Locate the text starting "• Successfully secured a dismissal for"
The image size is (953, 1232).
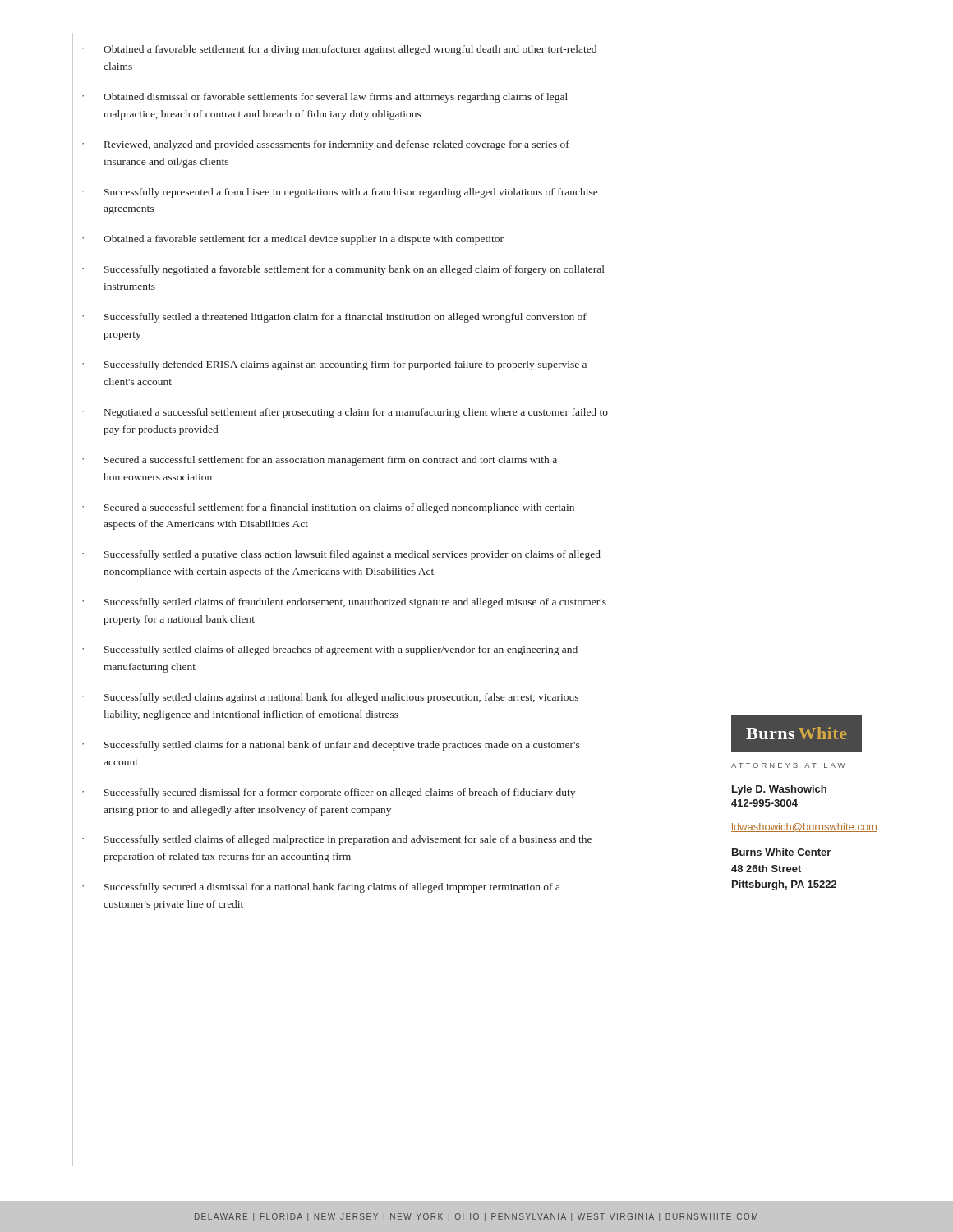click(x=345, y=896)
